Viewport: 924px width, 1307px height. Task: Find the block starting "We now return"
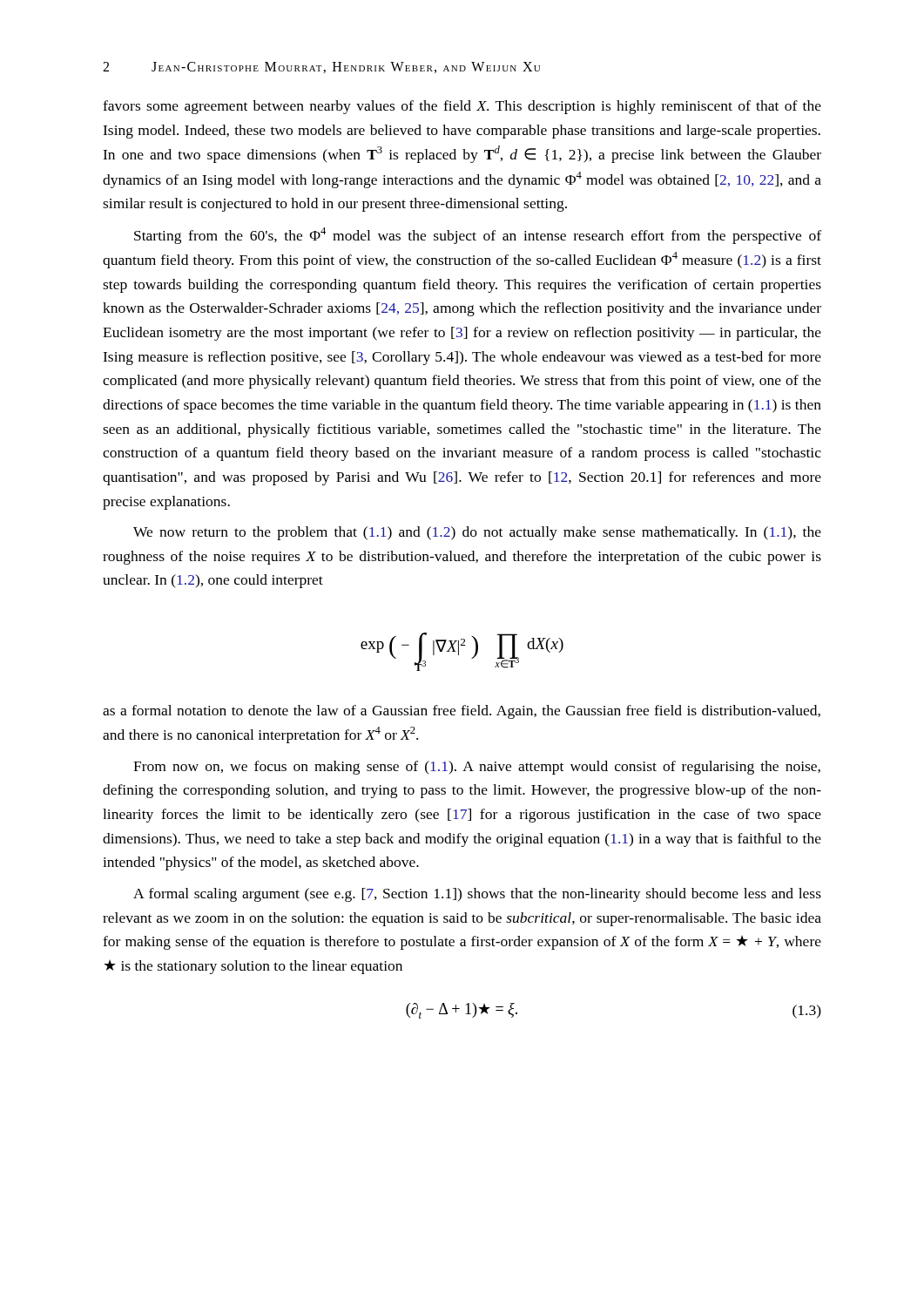[x=462, y=556]
